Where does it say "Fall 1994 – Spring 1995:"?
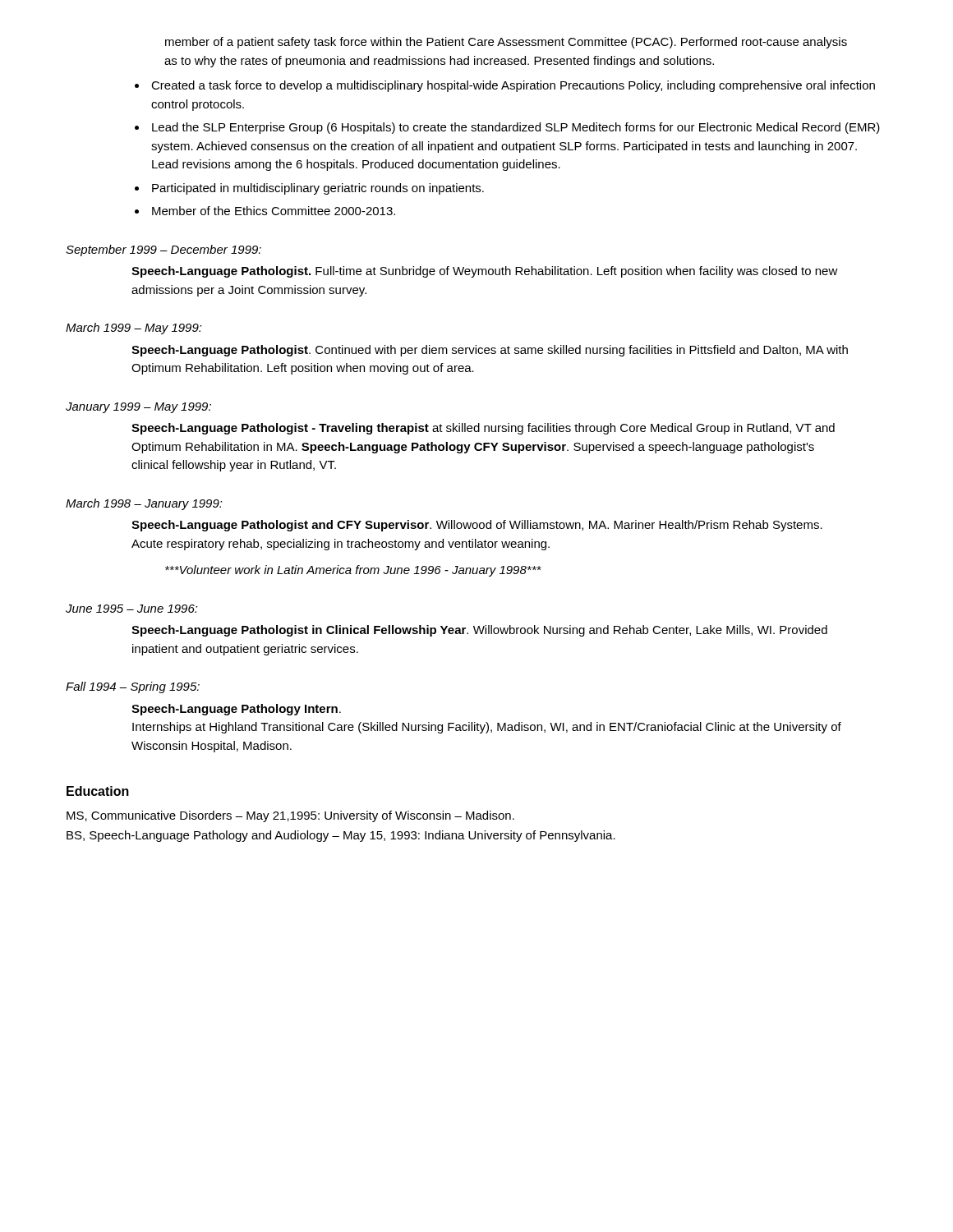Screen dimensions: 1232x953 133,686
